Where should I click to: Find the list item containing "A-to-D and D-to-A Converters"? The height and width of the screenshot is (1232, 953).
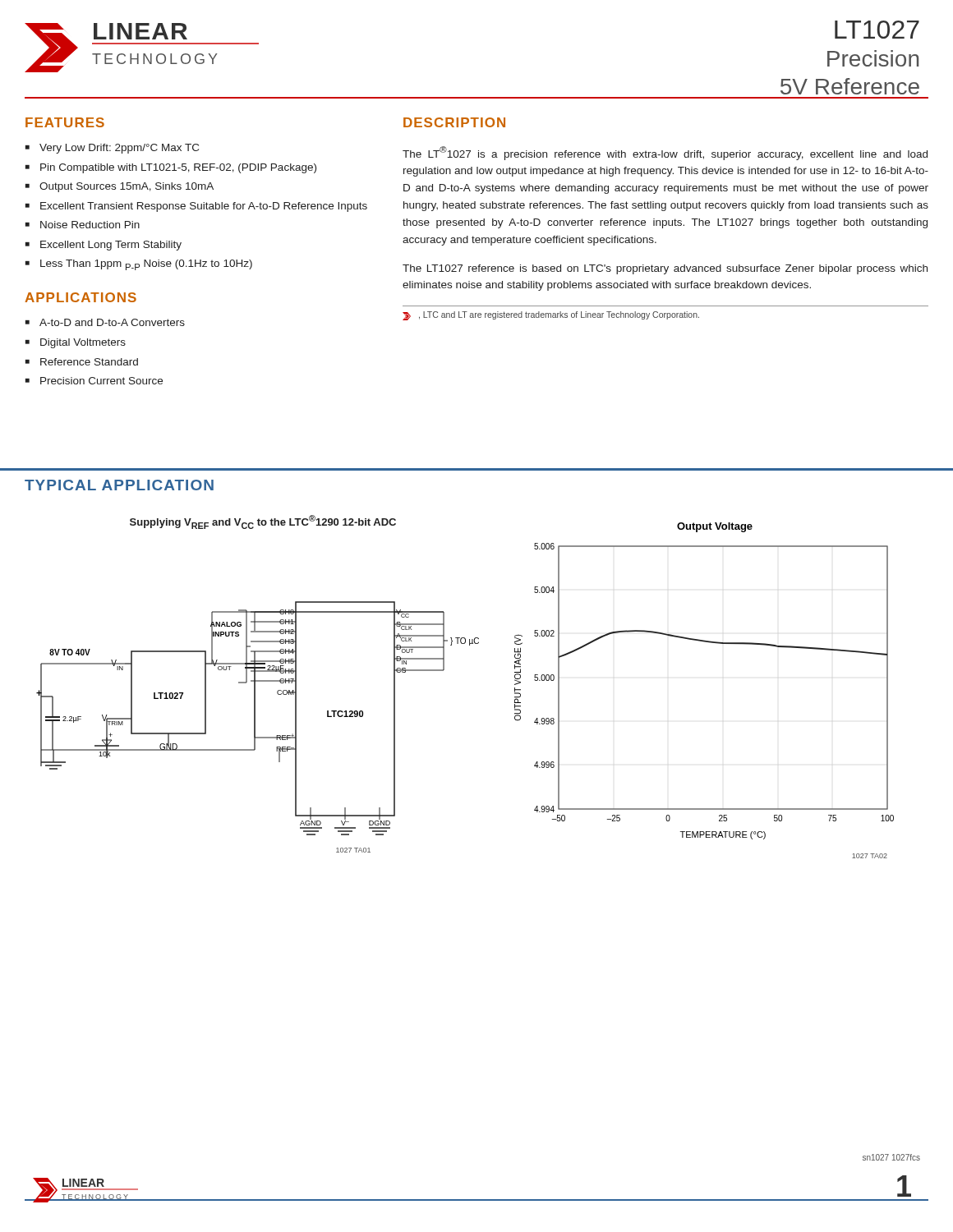[112, 323]
